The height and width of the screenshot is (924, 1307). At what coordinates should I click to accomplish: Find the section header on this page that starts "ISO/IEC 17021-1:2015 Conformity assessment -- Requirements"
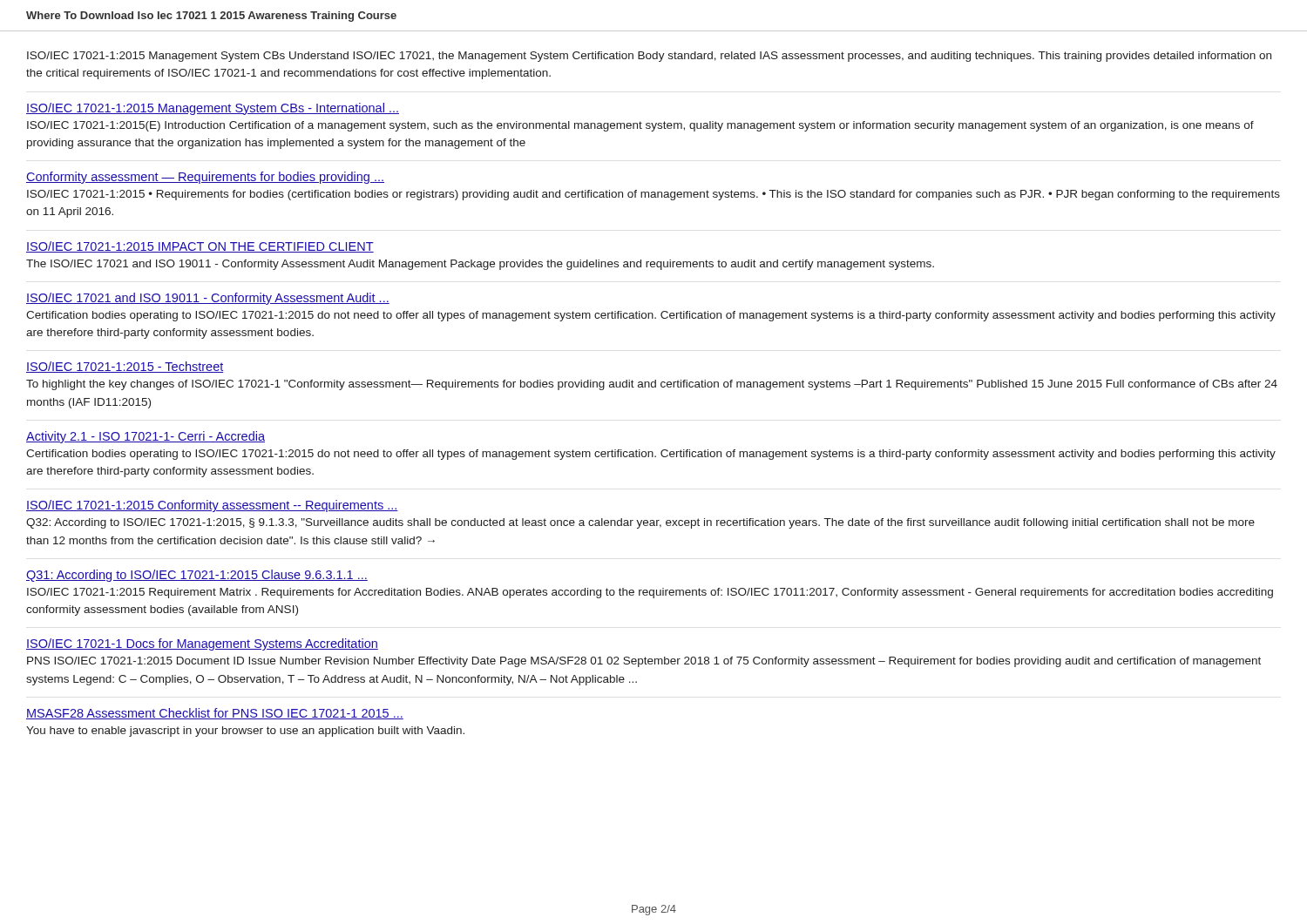212,505
